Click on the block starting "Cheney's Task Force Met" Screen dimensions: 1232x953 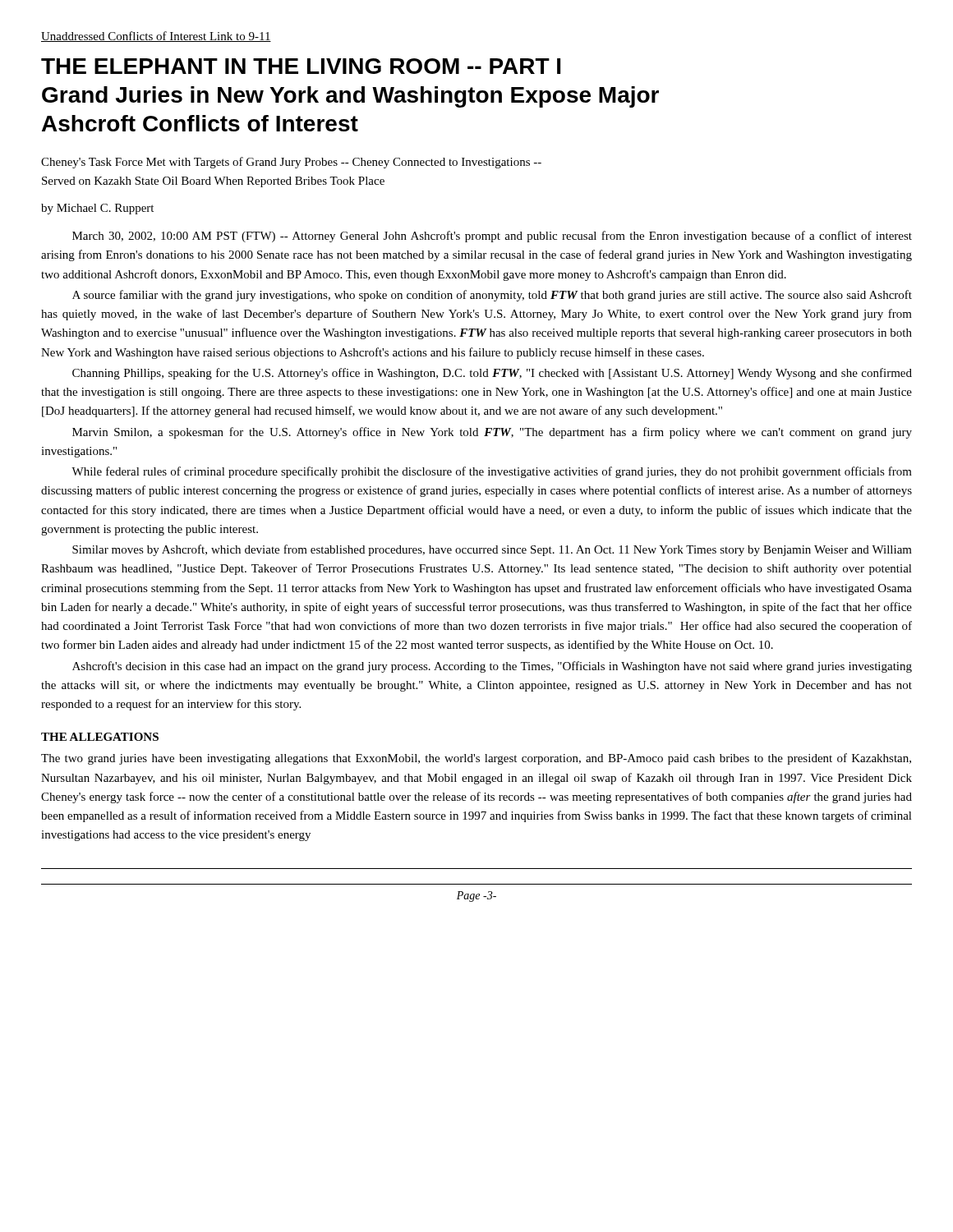pos(291,171)
